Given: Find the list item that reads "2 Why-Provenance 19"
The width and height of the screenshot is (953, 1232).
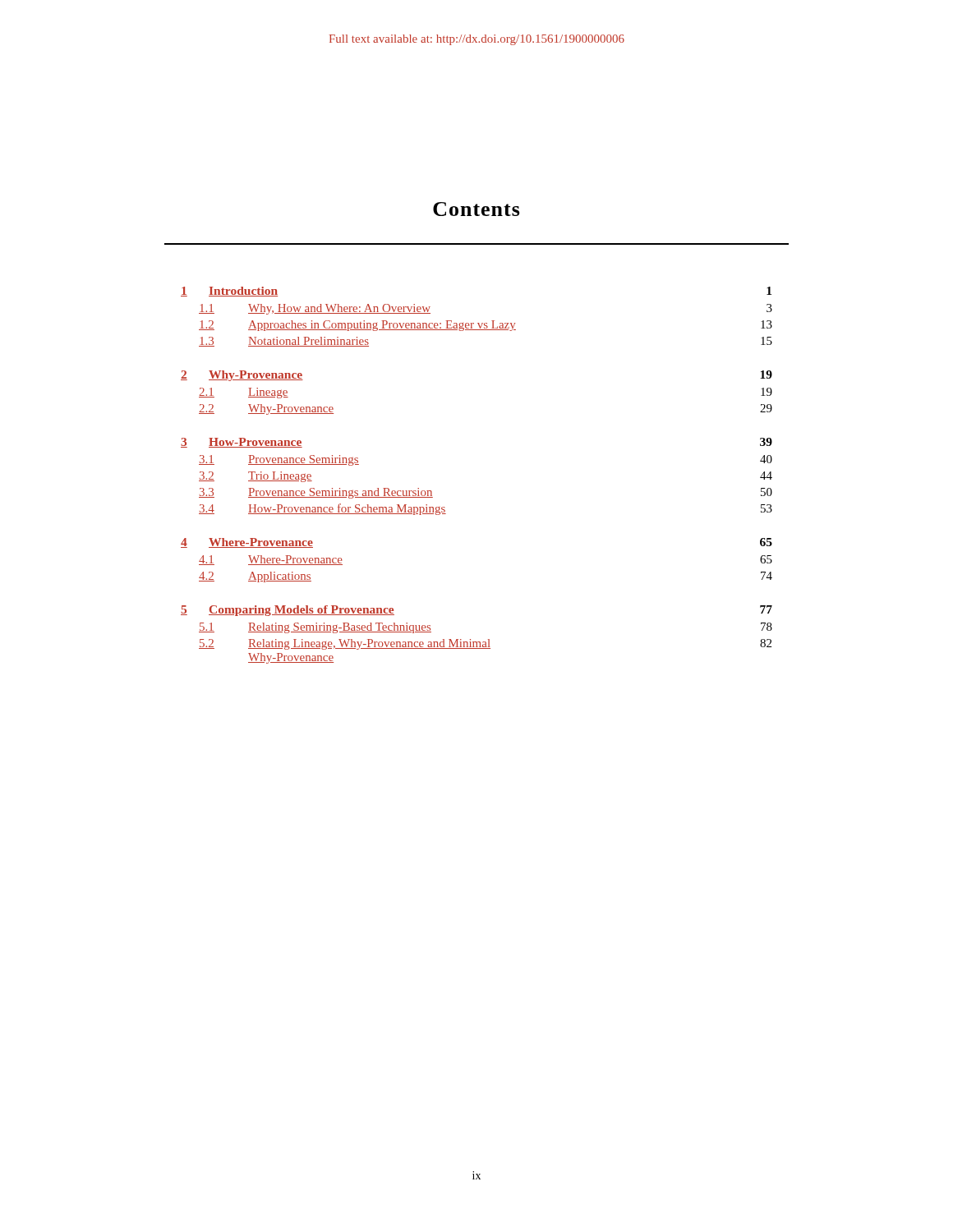Looking at the screenshot, I should tap(257, 376).
